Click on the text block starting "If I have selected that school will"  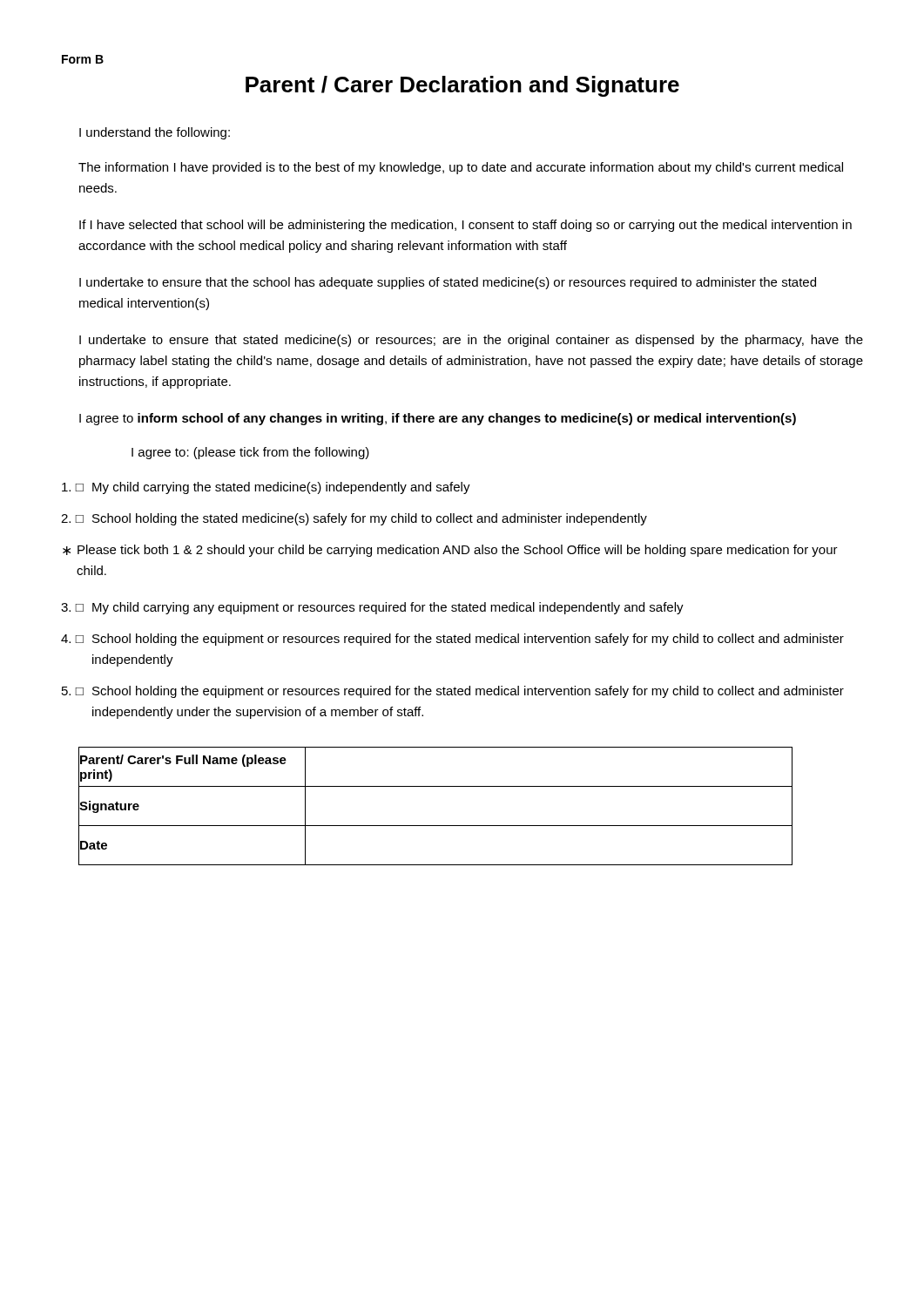465,234
